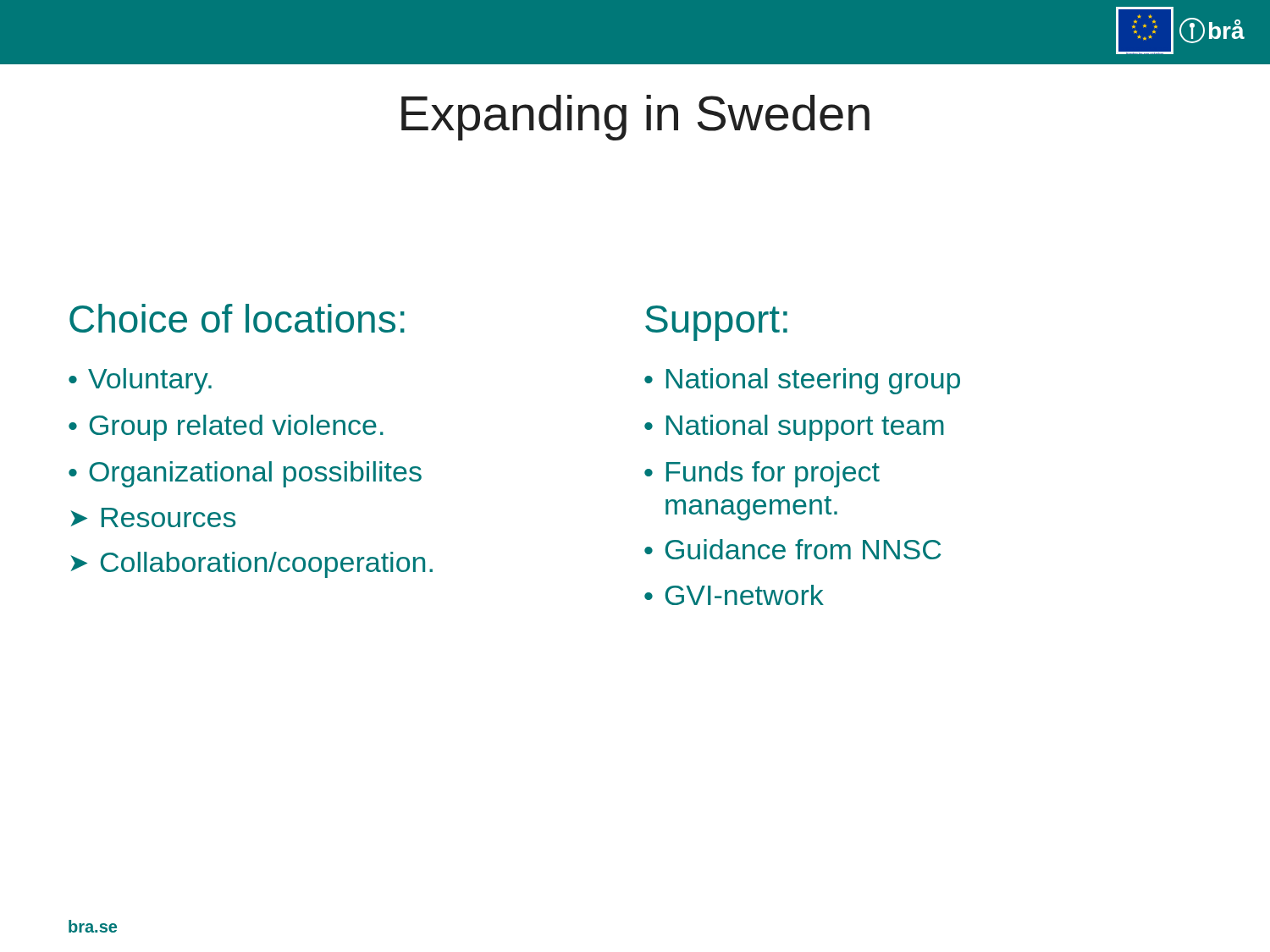
Task: Select the list item containing "• GVI-network"
Action: (x=734, y=596)
